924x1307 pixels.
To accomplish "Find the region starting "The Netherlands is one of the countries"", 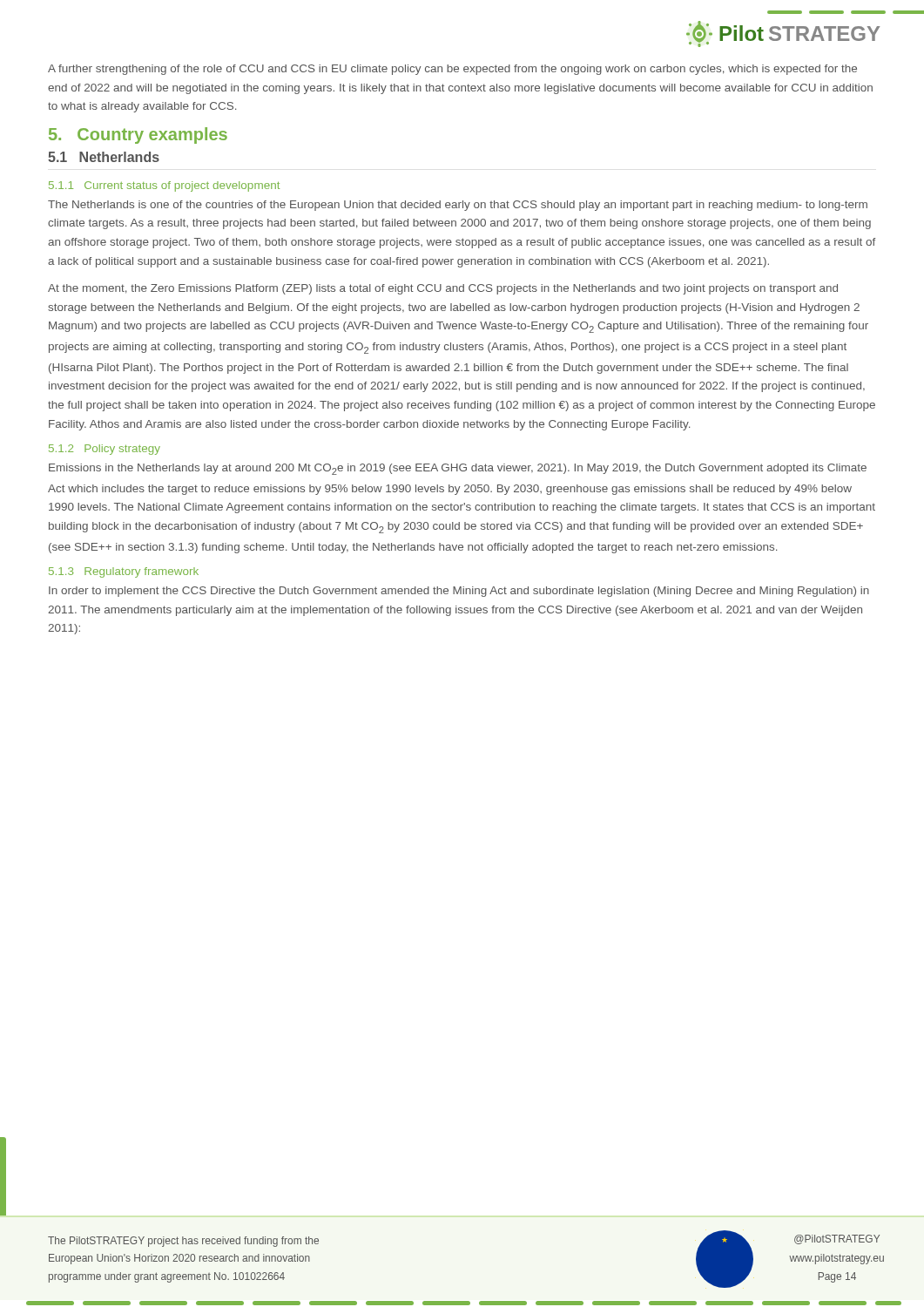I will (462, 232).
